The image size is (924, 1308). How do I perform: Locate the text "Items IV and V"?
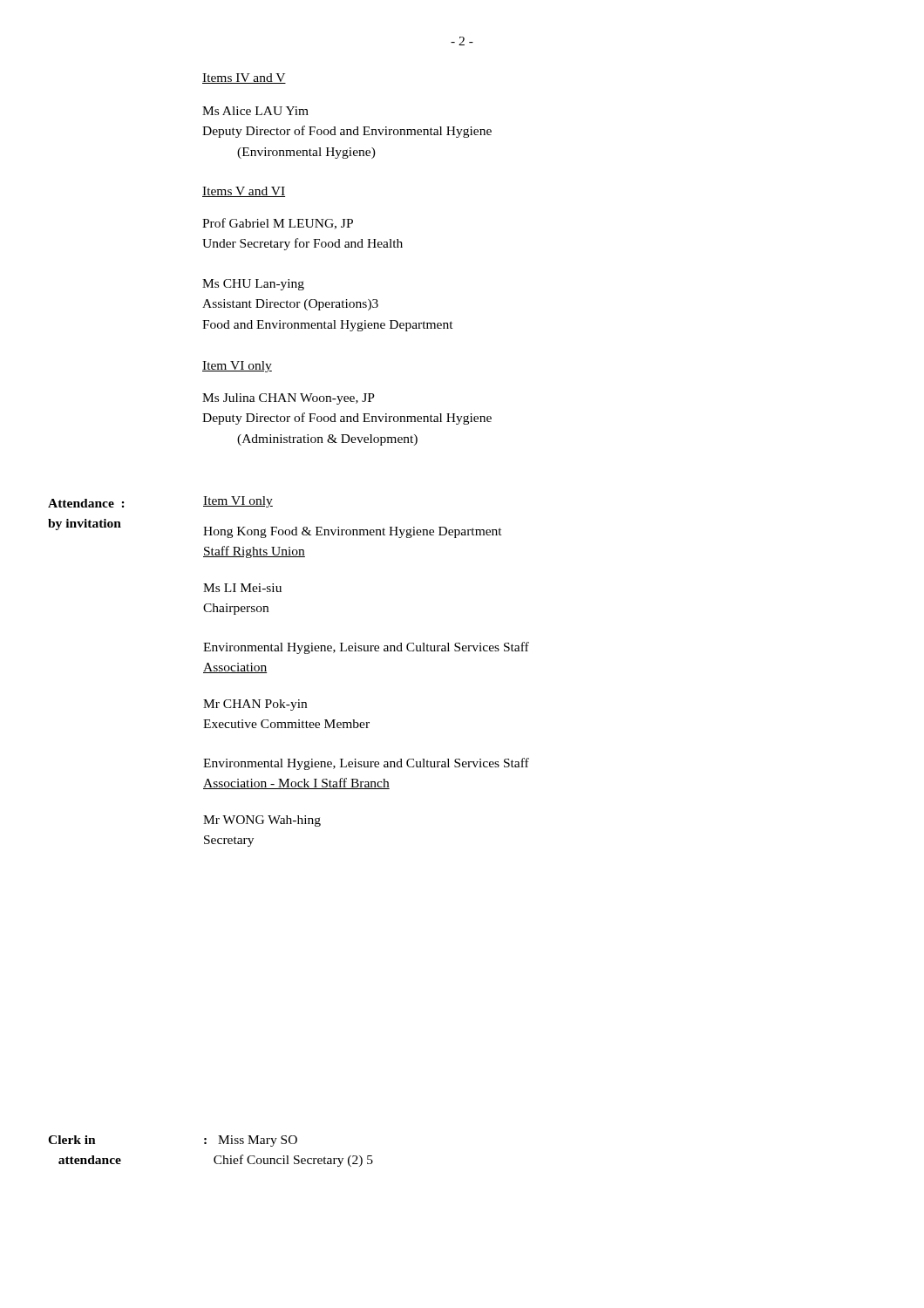coord(244,77)
